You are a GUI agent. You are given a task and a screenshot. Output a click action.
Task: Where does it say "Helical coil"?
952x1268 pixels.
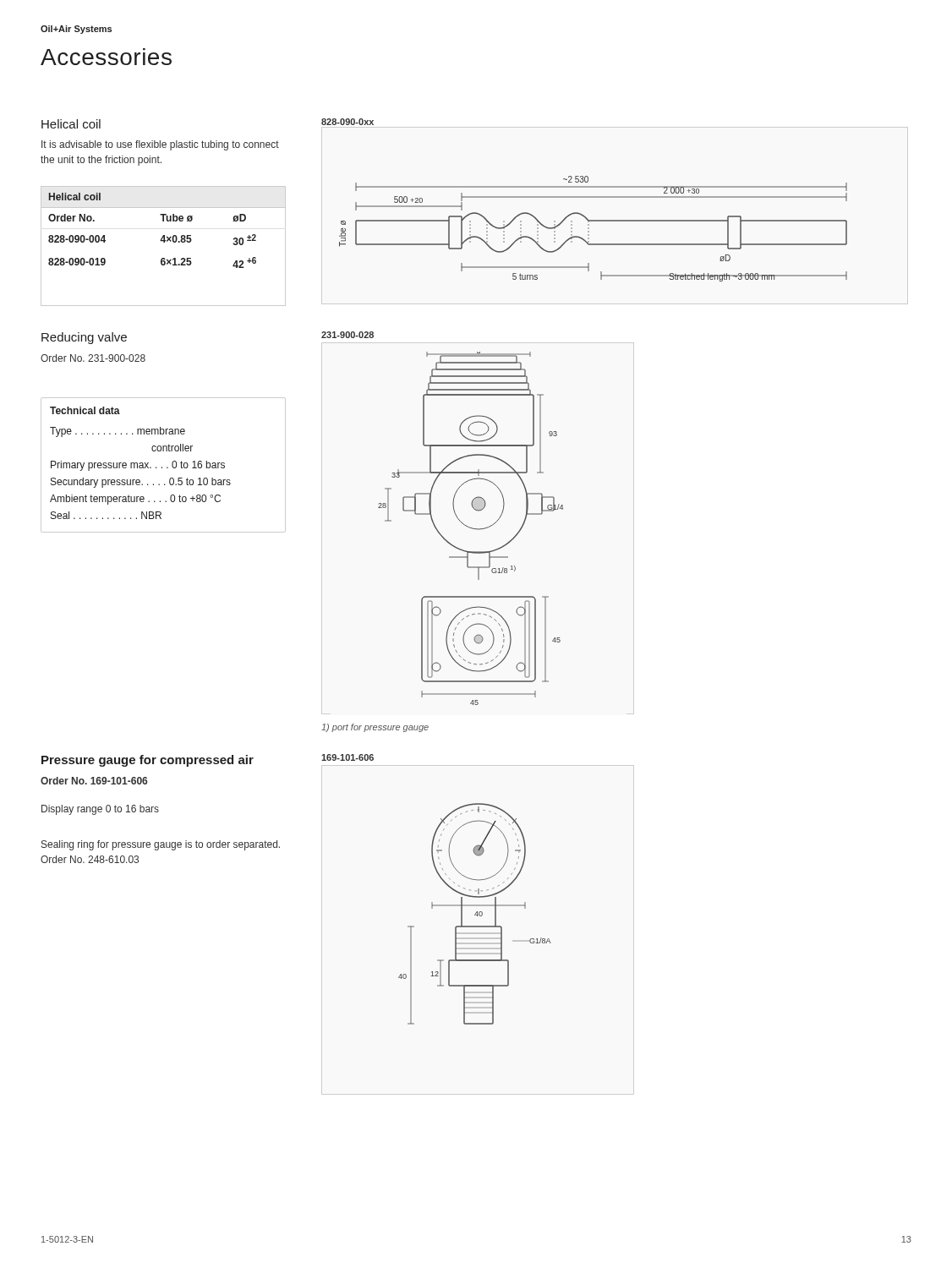click(x=71, y=124)
